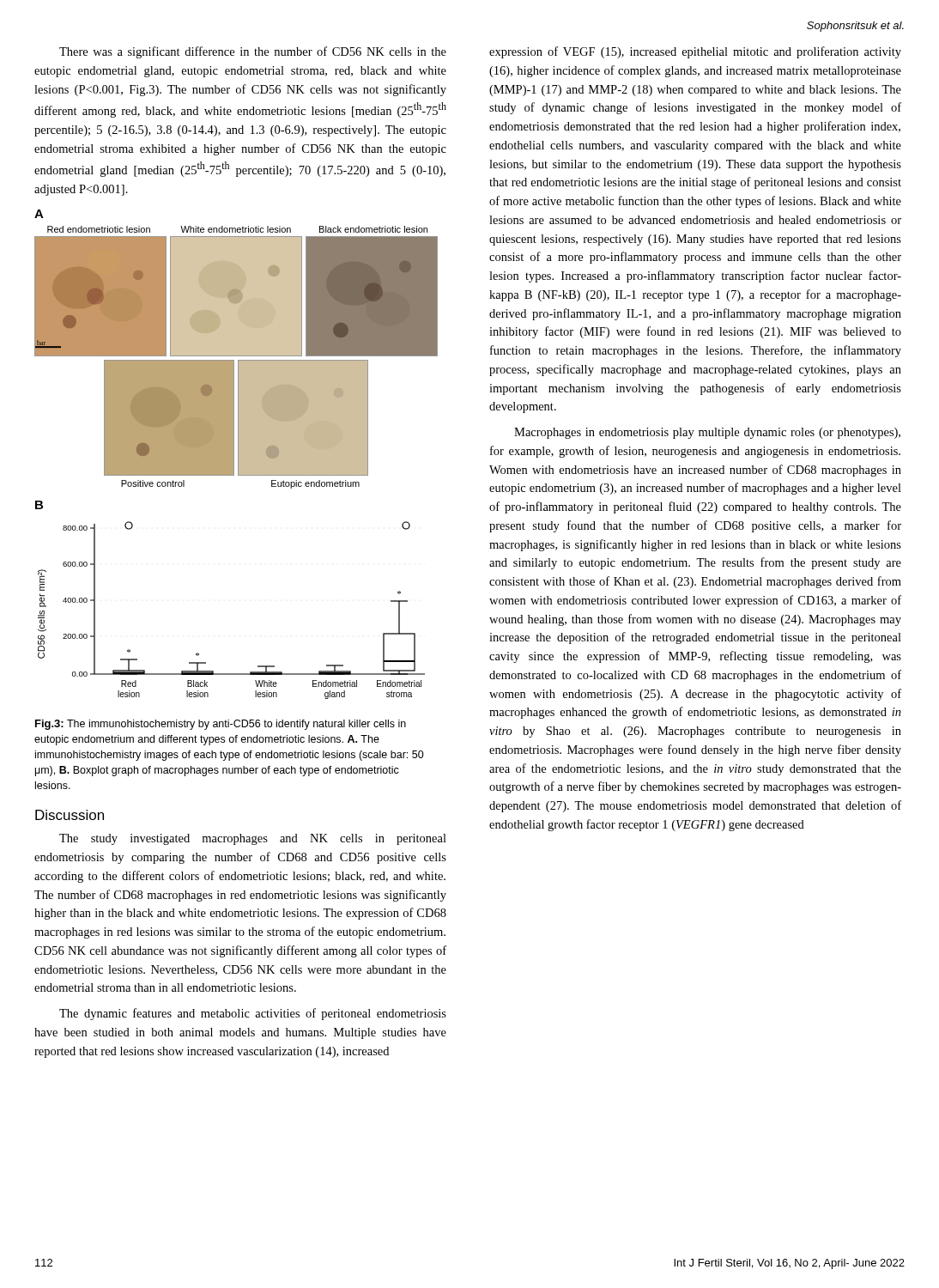Viewport: 939px width, 1288px height.
Task: Find the passage starting "The study investigated macrophages and NK cells"
Action: pos(240,914)
